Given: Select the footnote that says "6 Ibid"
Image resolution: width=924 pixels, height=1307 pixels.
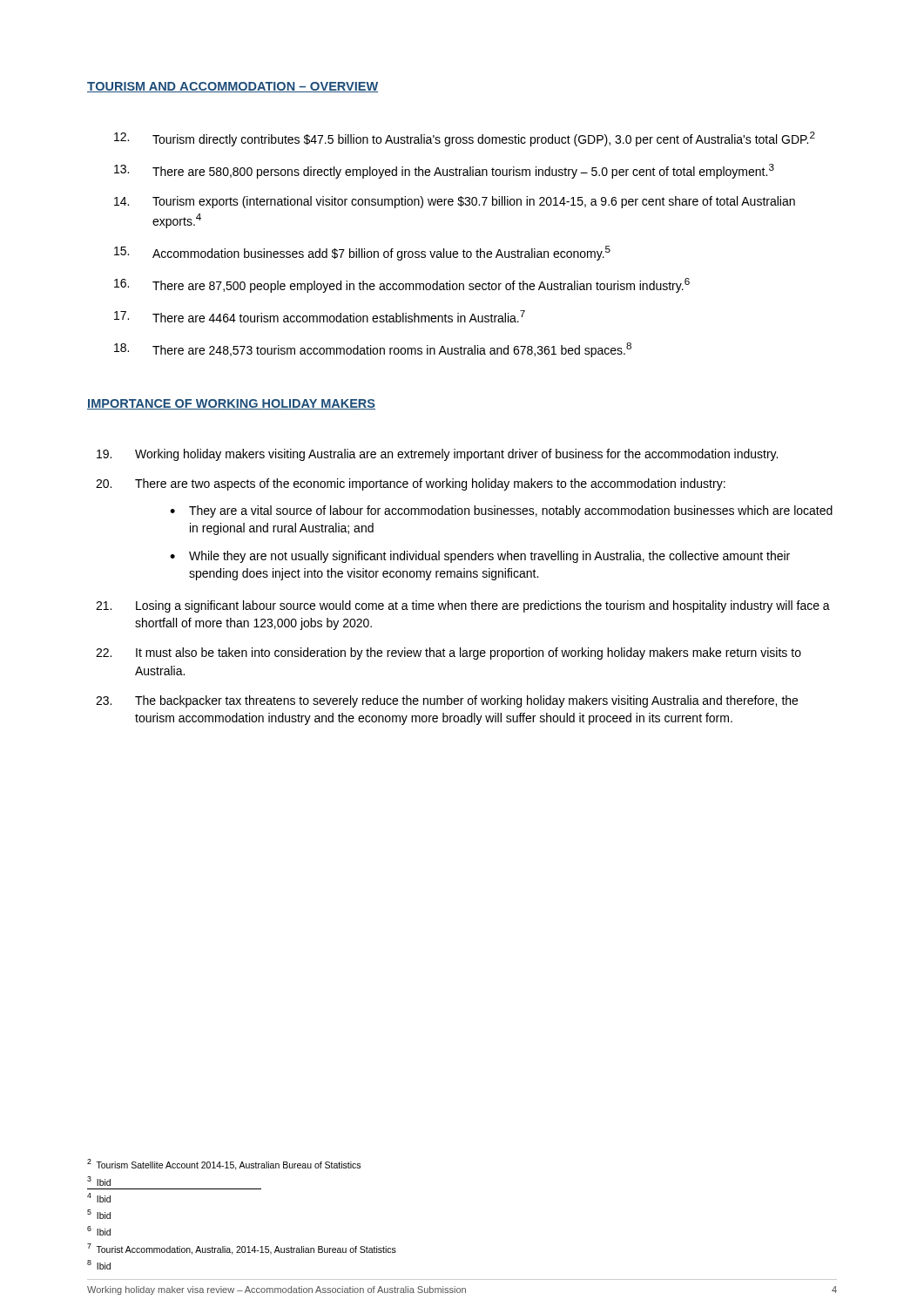Looking at the screenshot, I should point(99,1231).
